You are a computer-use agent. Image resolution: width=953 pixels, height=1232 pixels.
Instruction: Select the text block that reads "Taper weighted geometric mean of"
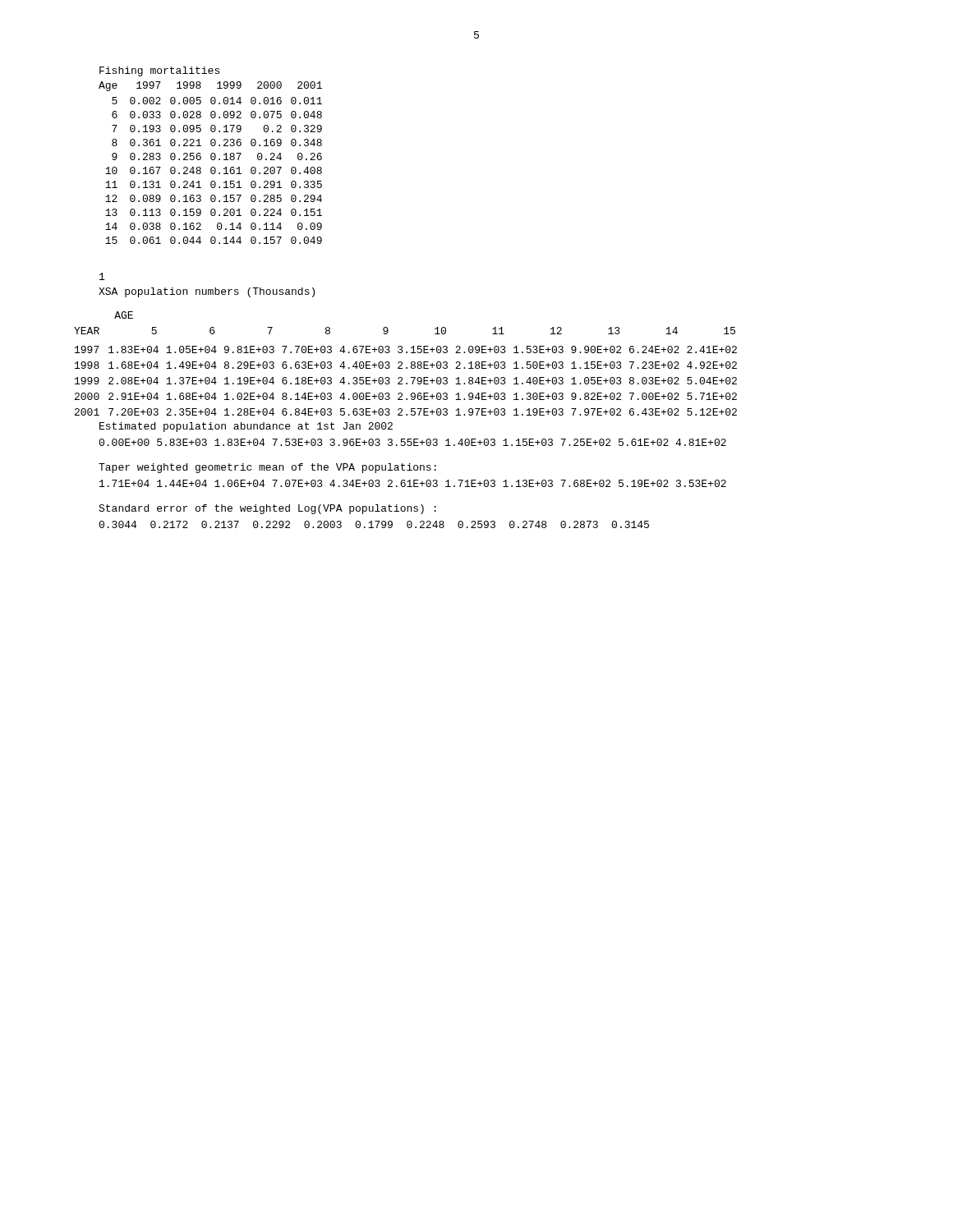[x=268, y=468]
